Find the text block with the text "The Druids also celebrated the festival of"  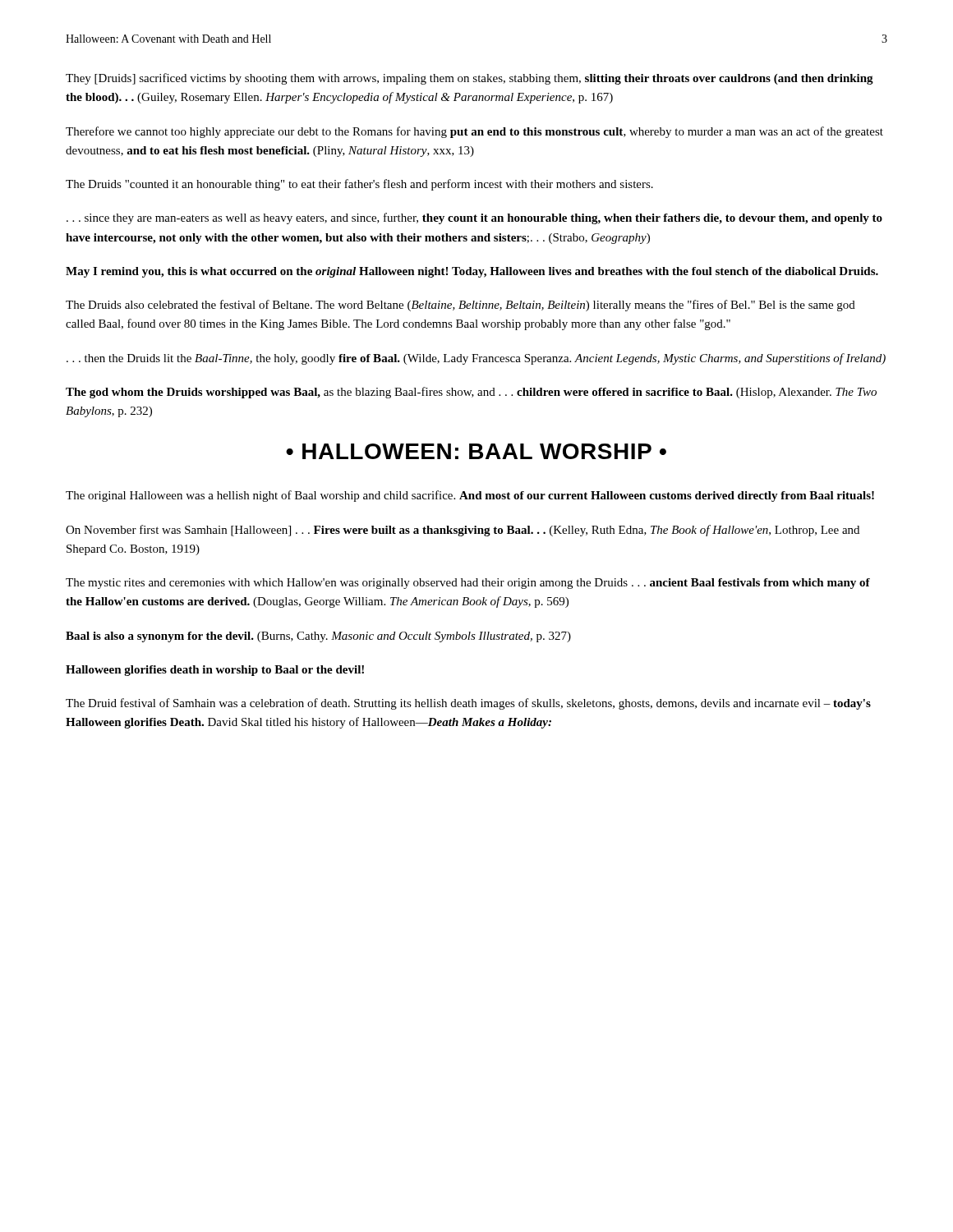tap(460, 314)
